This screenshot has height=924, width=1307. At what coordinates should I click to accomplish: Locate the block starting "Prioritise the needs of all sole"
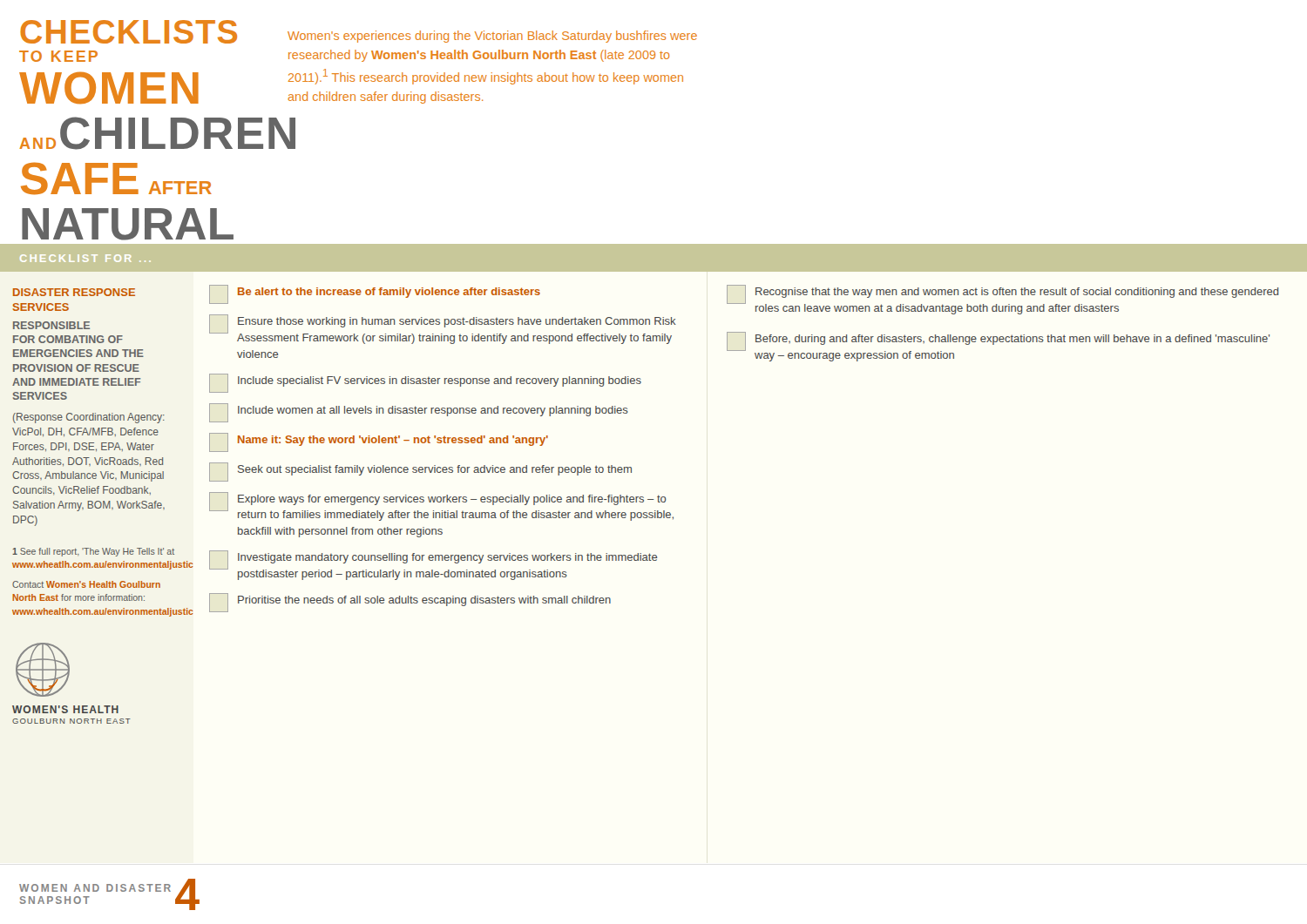tap(450, 602)
